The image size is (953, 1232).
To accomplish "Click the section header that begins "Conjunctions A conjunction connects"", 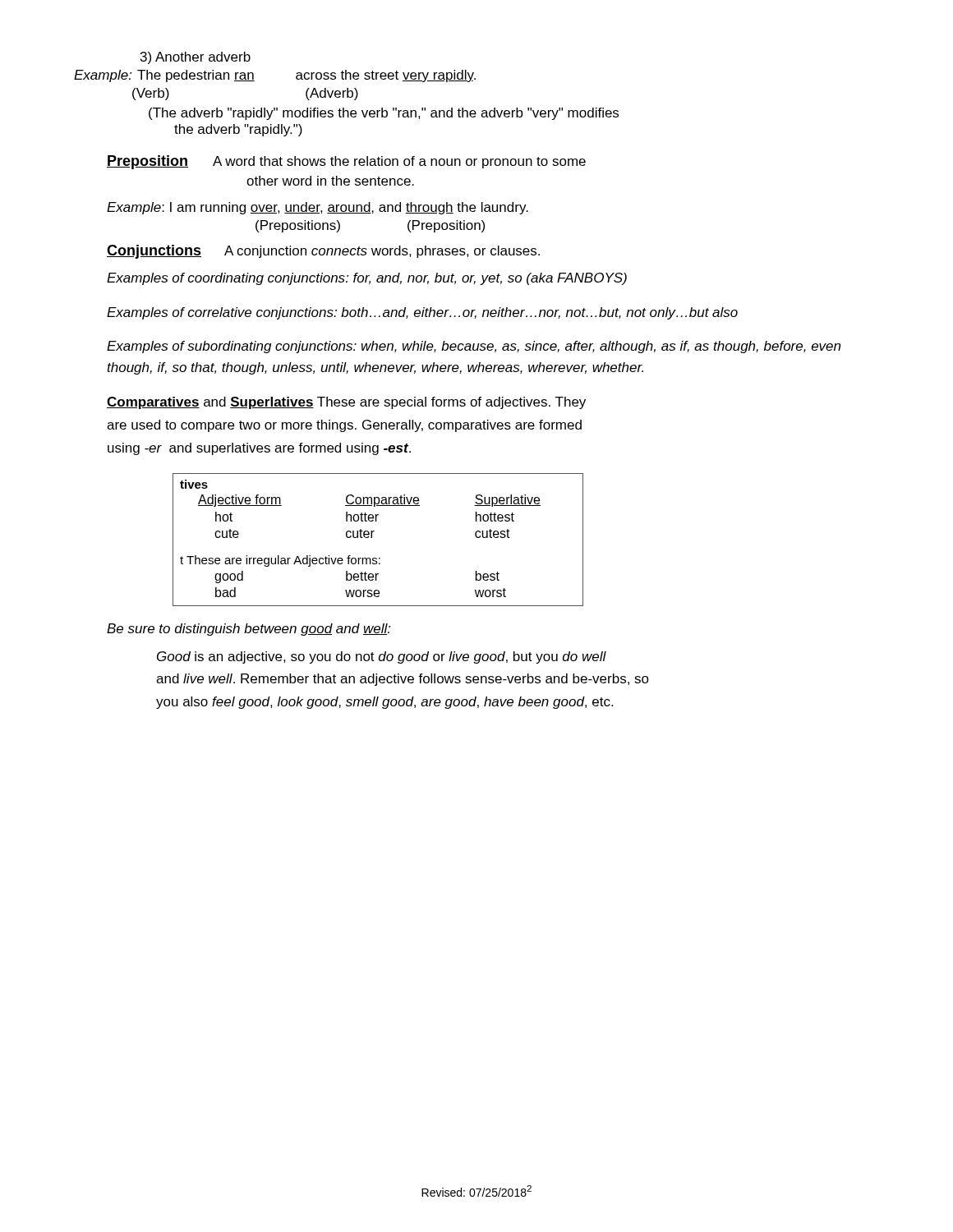I will (x=497, y=251).
